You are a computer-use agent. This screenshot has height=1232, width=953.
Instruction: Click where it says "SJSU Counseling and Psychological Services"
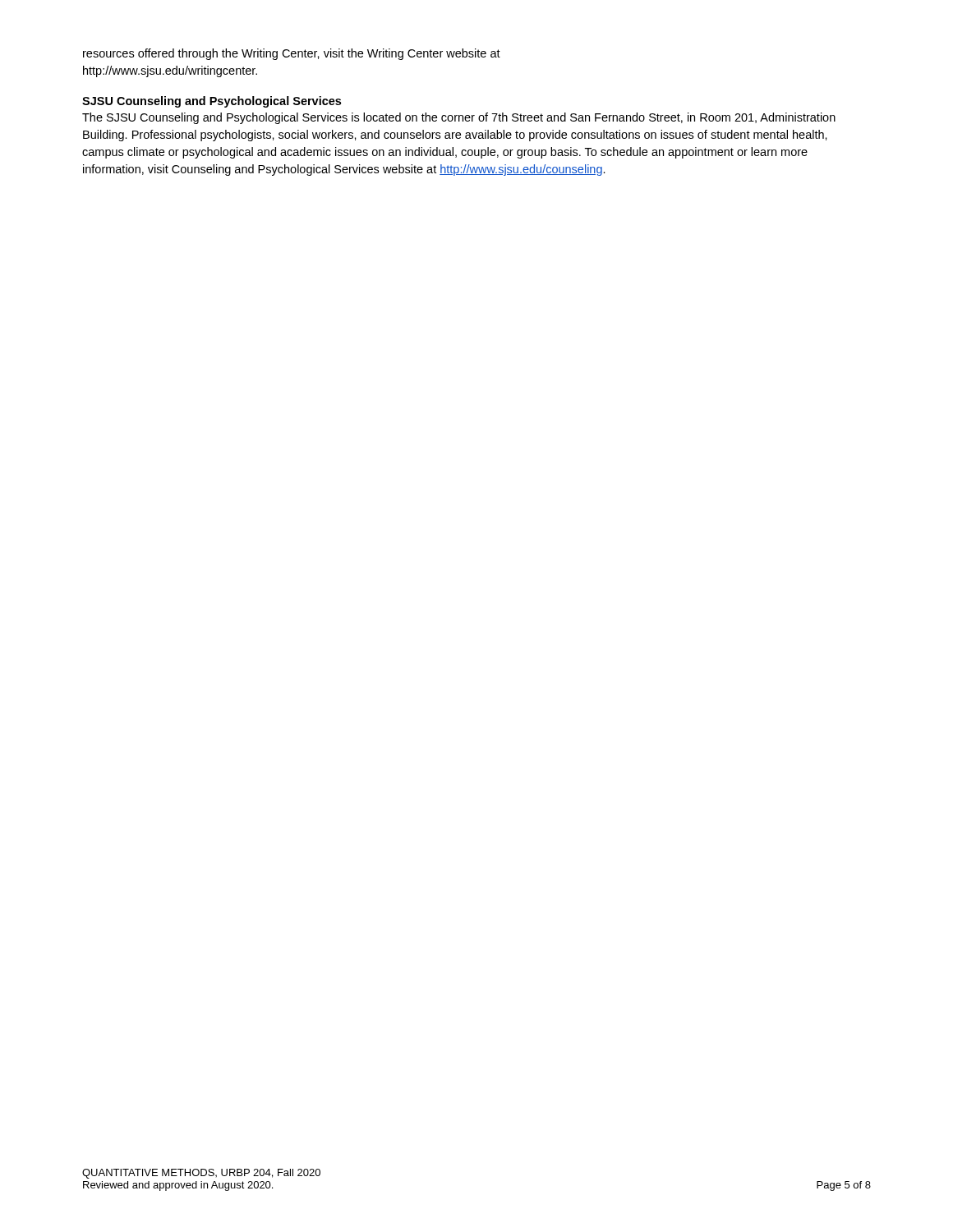point(212,101)
